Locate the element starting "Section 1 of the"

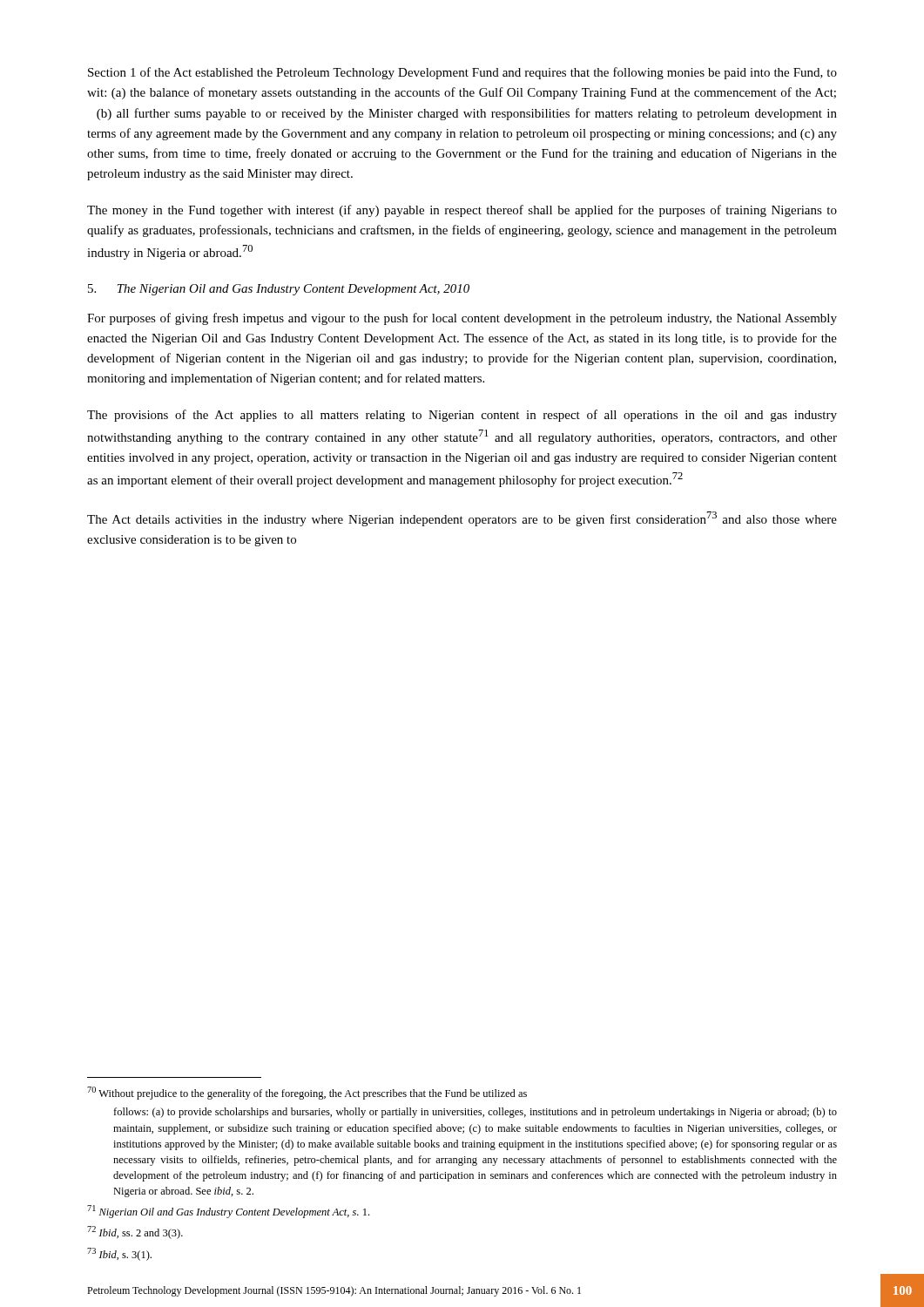point(462,124)
